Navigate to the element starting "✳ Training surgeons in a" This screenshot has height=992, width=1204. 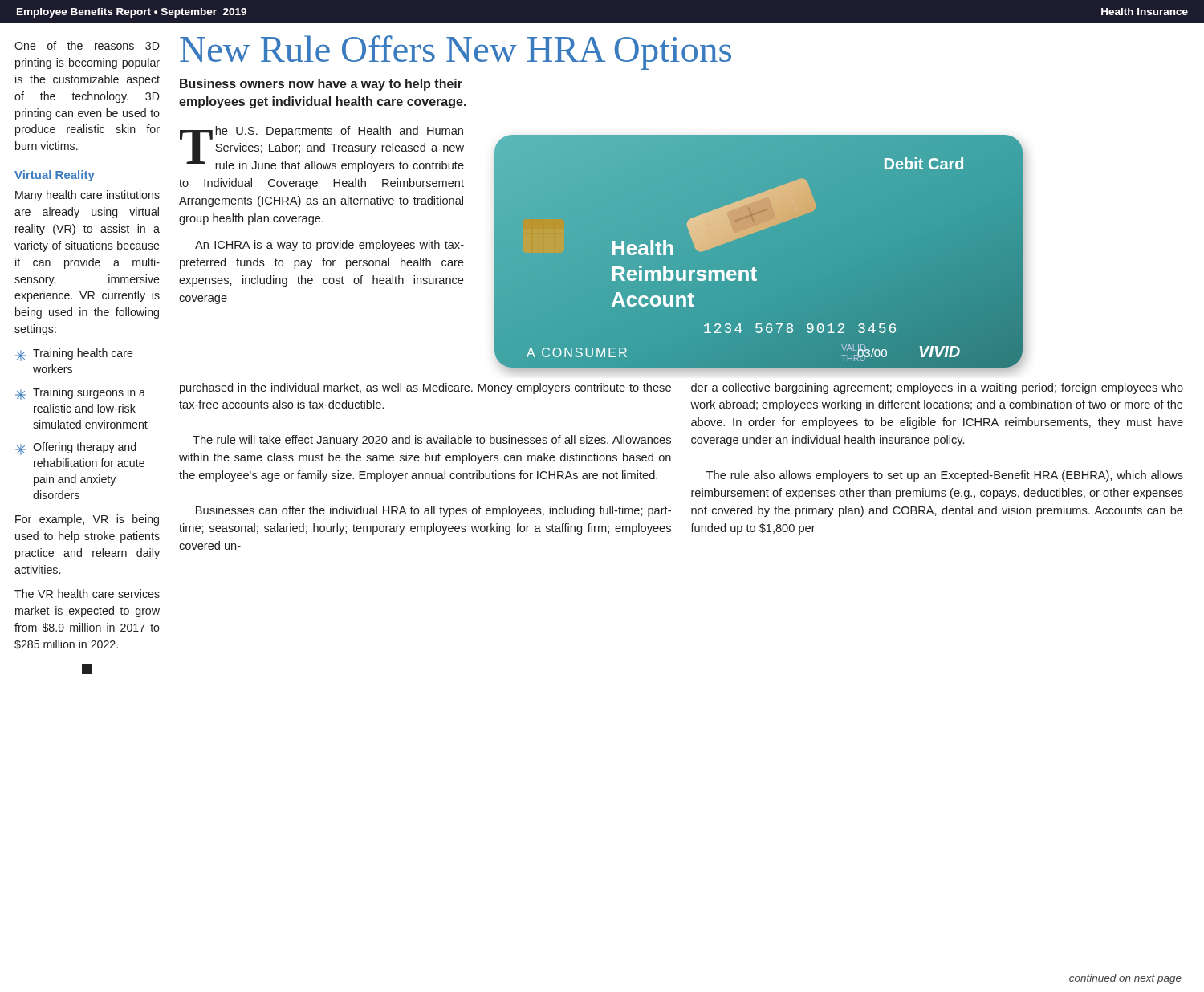[87, 409]
